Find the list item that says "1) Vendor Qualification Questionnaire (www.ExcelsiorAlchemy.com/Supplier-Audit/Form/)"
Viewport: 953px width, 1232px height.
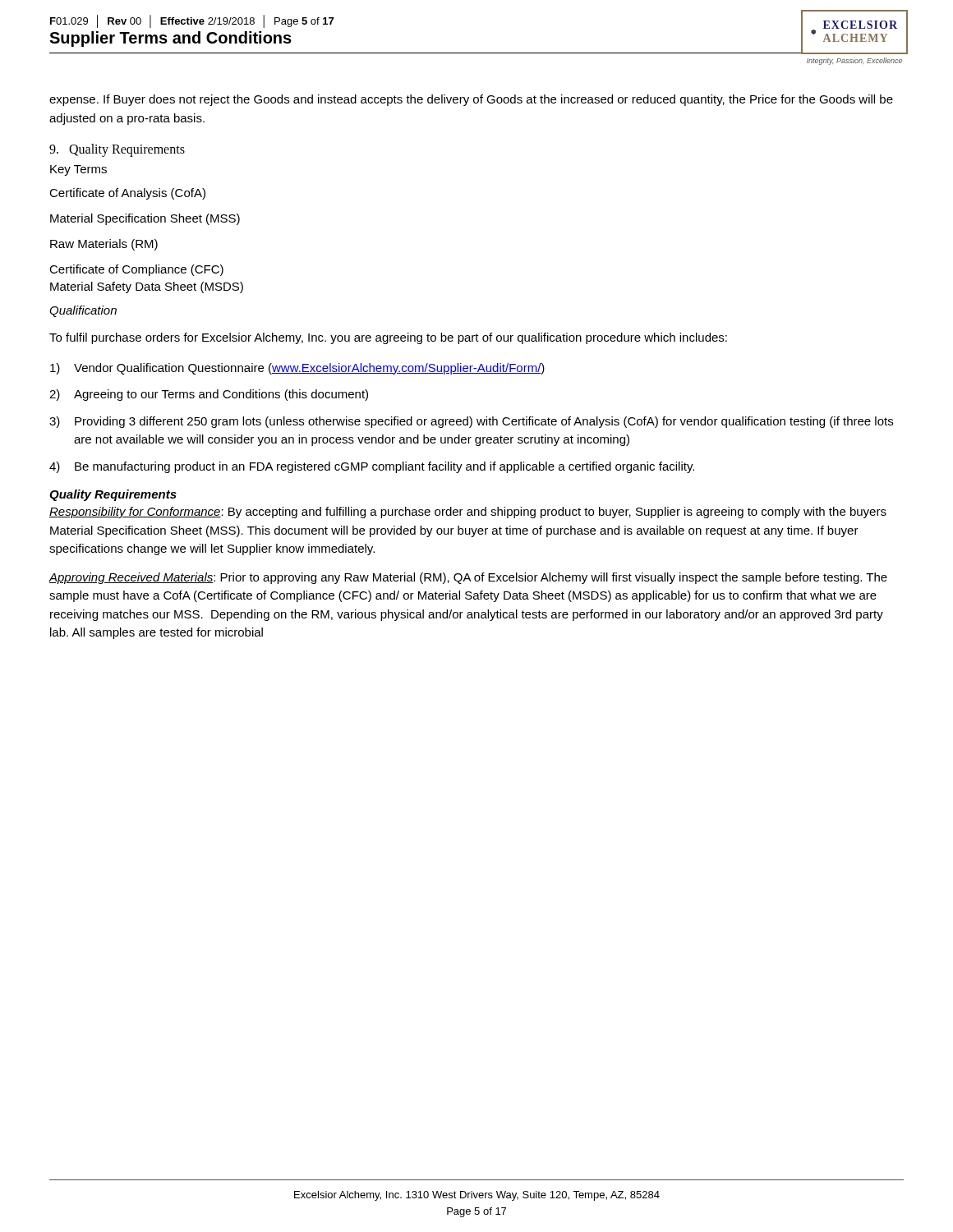[x=476, y=368]
